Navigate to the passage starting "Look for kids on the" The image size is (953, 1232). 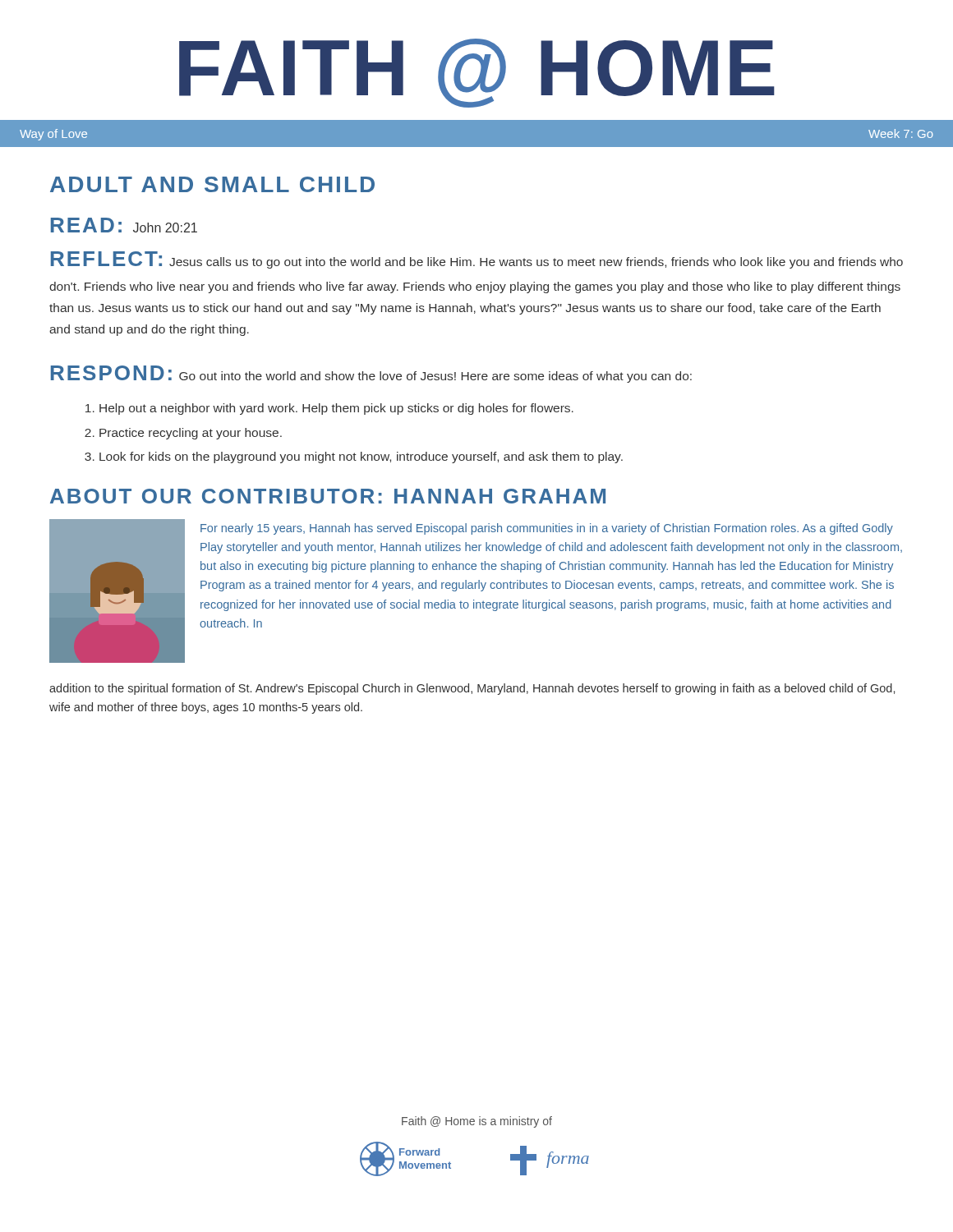361,456
